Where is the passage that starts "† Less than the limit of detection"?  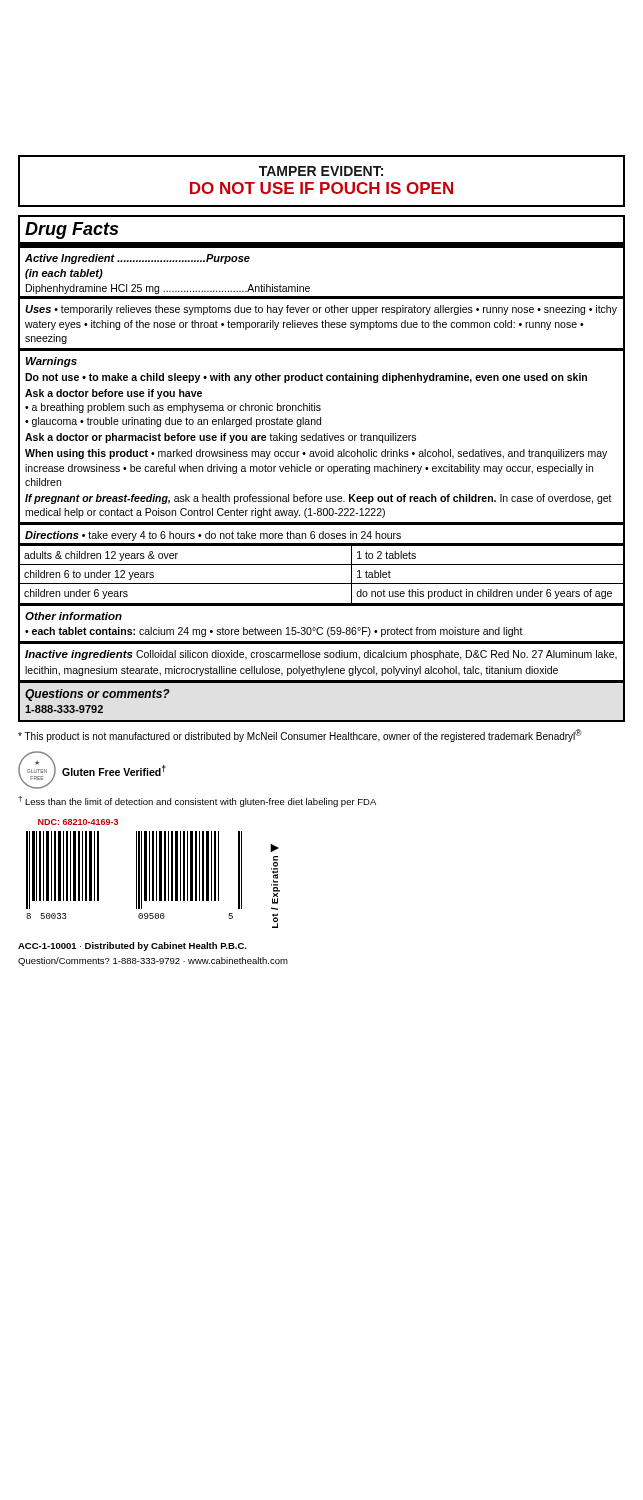(197, 801)
